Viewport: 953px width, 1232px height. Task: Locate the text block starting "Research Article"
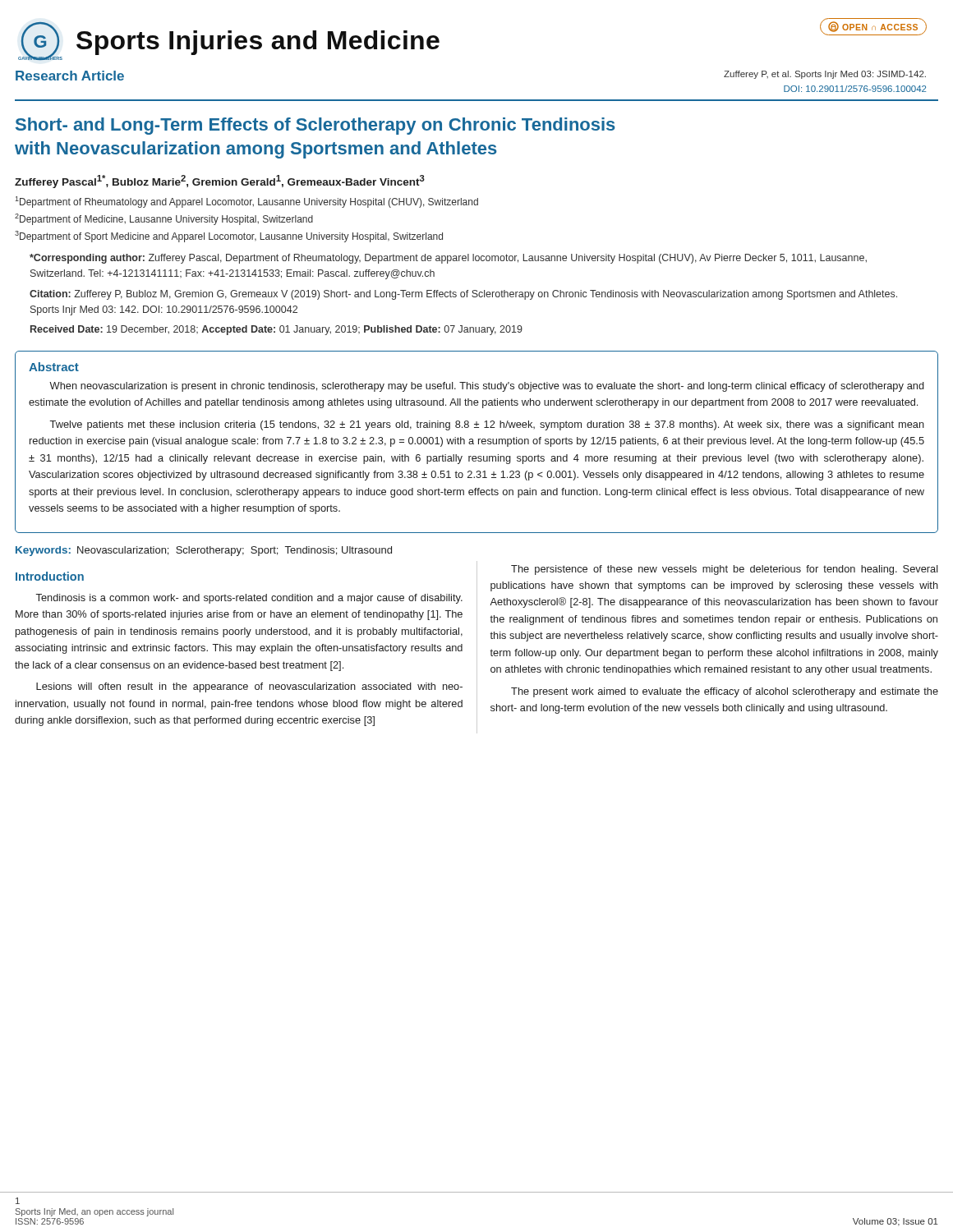(x=70, y=76)
